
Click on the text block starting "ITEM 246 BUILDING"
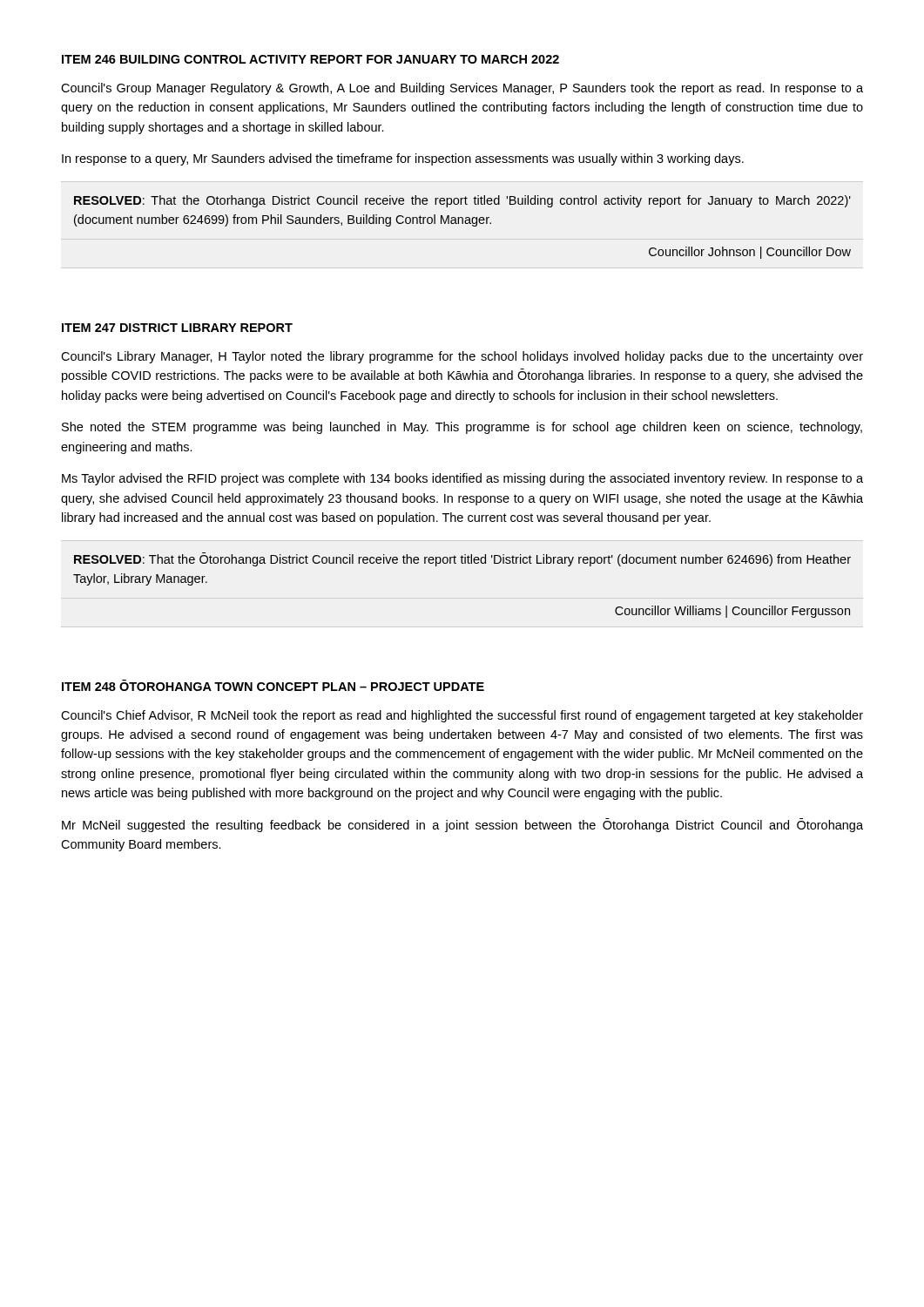[310, 59]
